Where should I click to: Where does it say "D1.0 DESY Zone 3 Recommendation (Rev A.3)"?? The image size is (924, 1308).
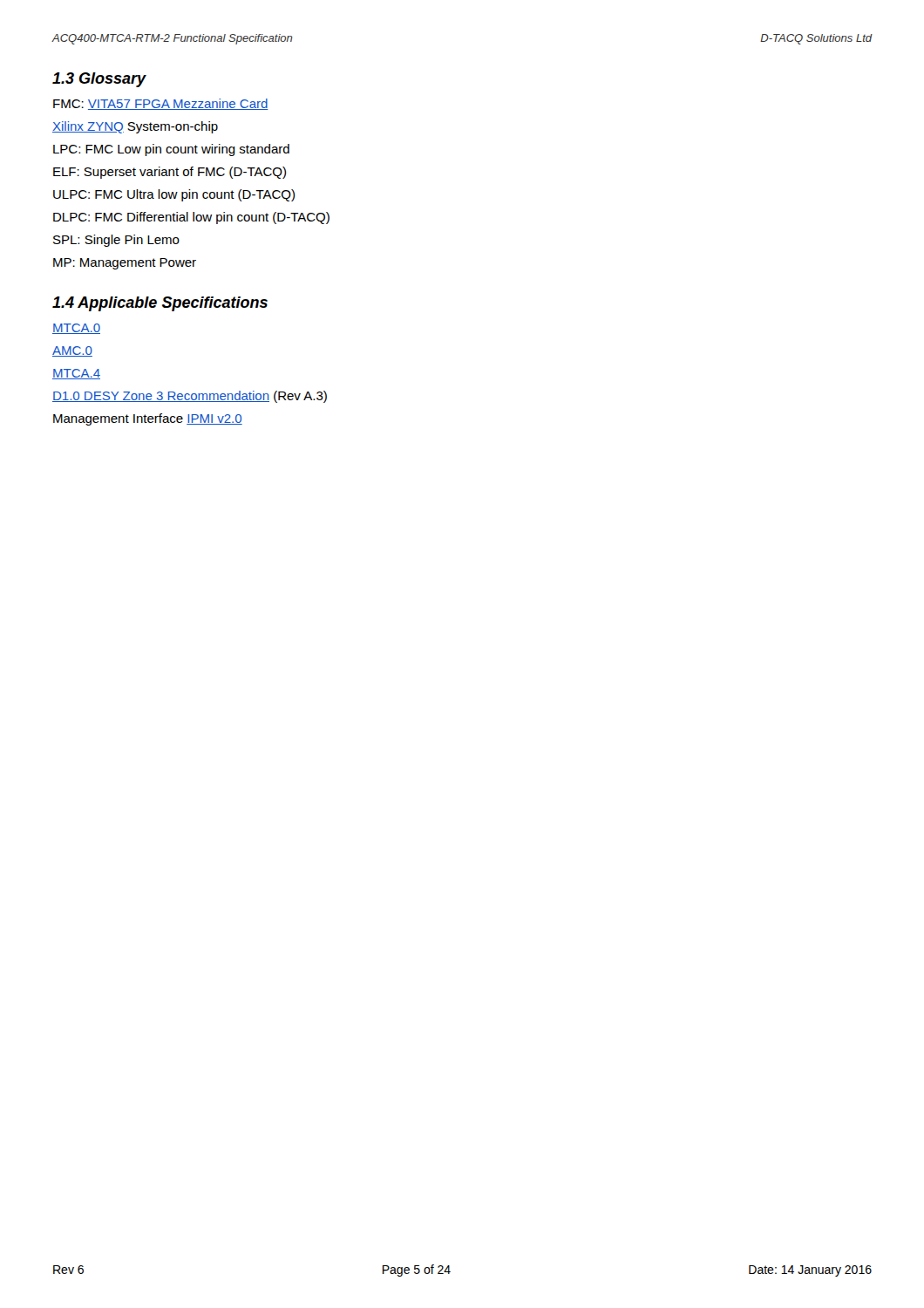coord(190,395)
